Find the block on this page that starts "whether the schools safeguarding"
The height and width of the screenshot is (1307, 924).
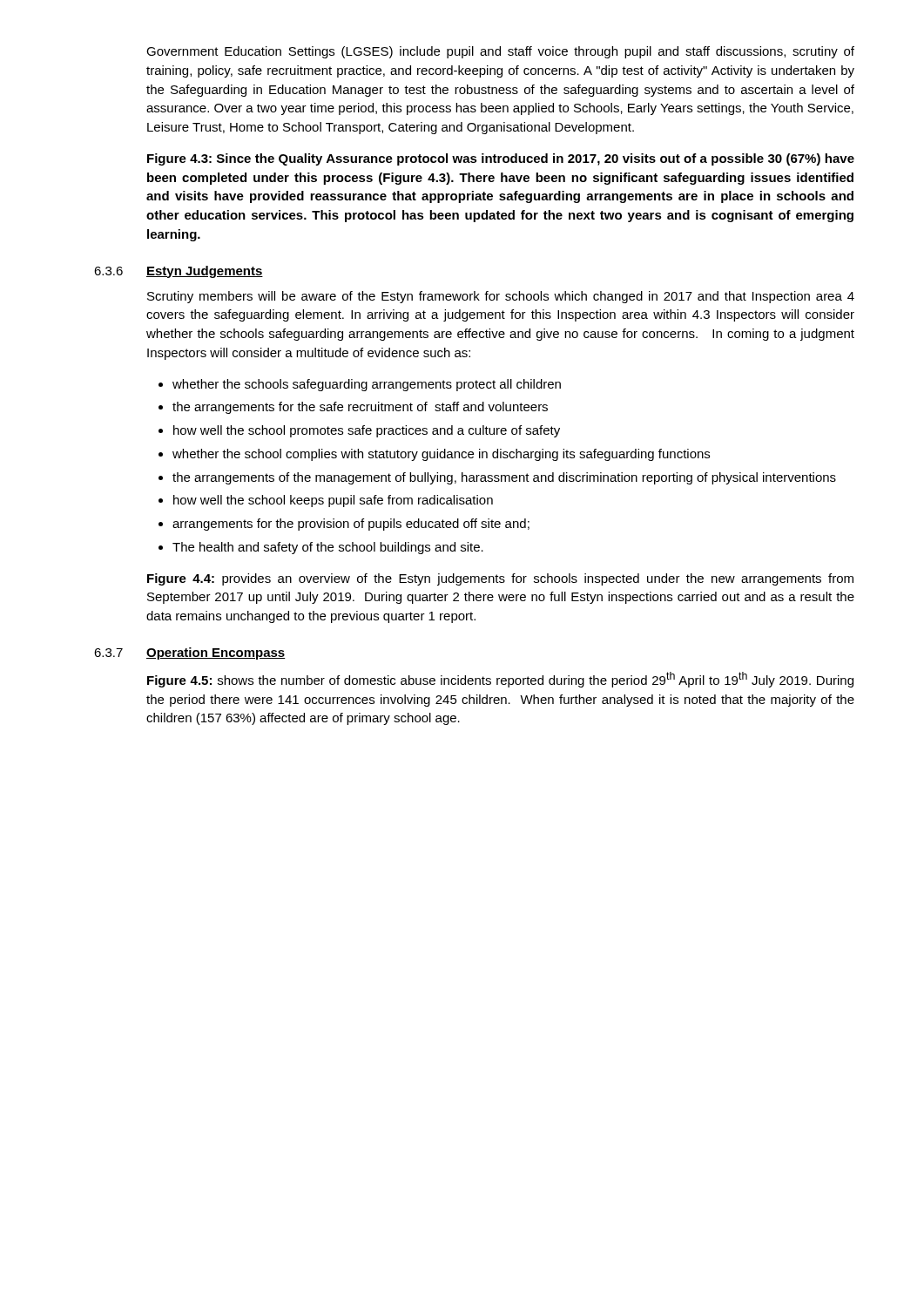coord(513,384)
